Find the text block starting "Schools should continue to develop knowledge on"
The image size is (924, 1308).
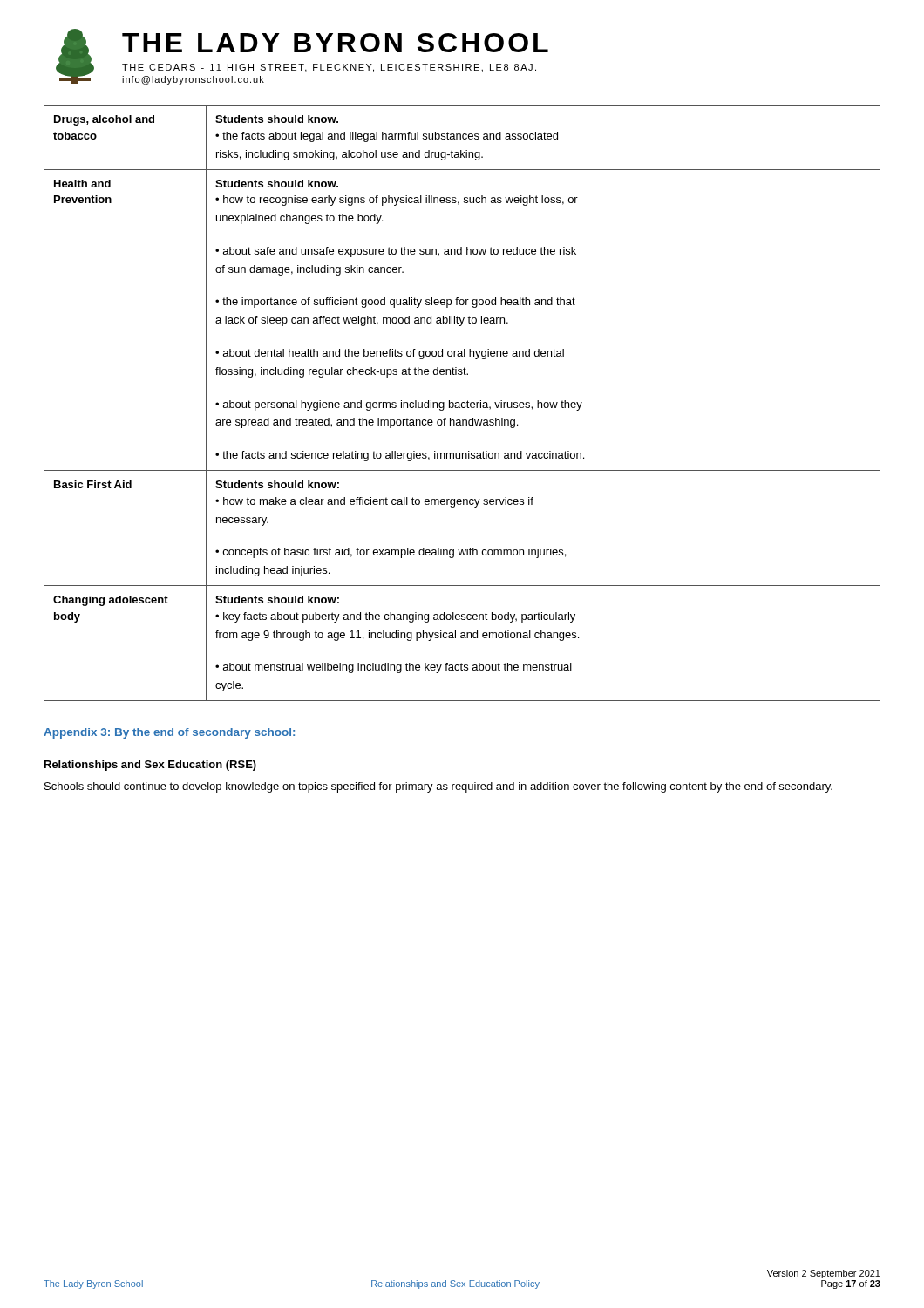tap(438, 786)
